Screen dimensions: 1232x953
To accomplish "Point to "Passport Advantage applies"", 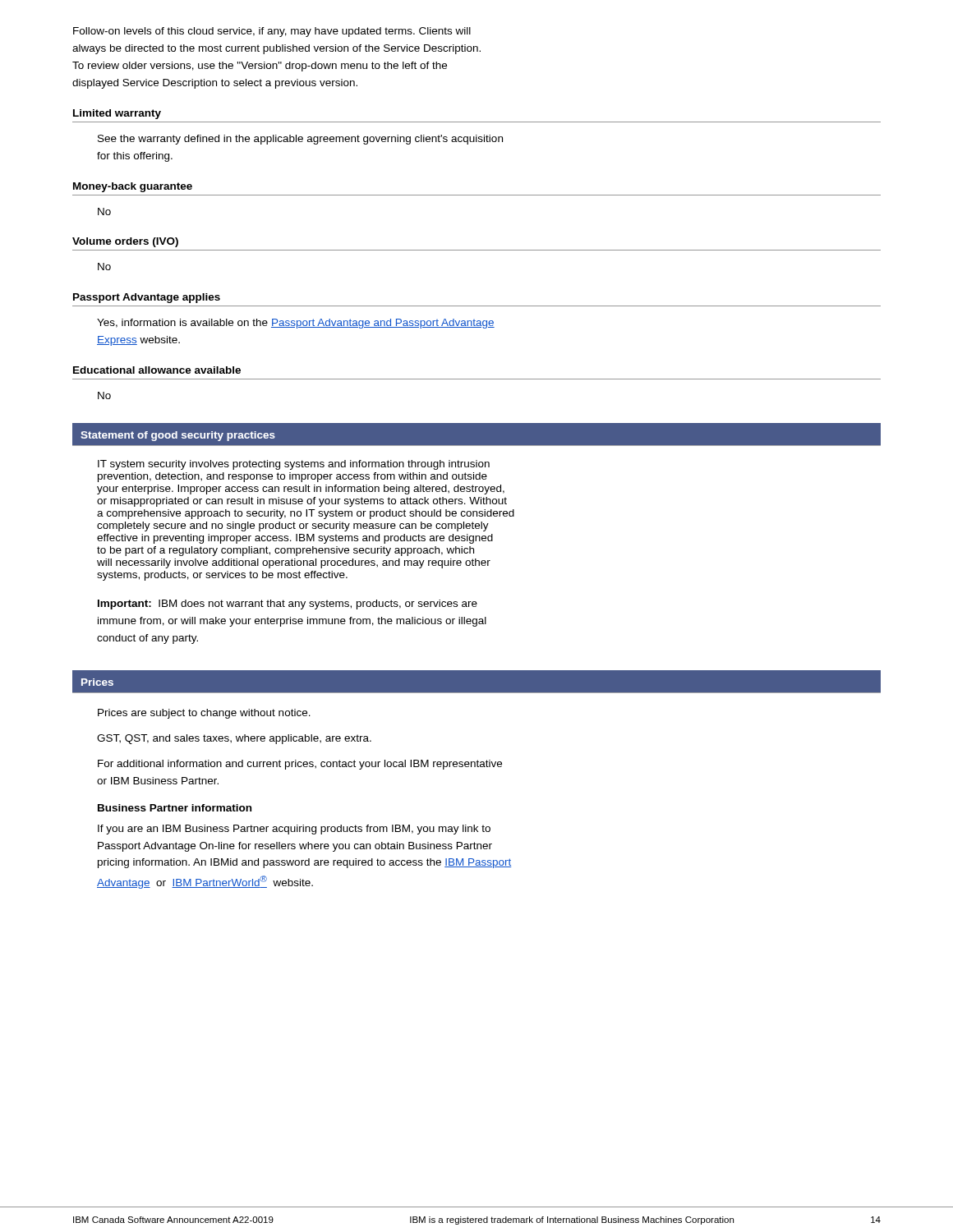I will (x=146, y=297).
